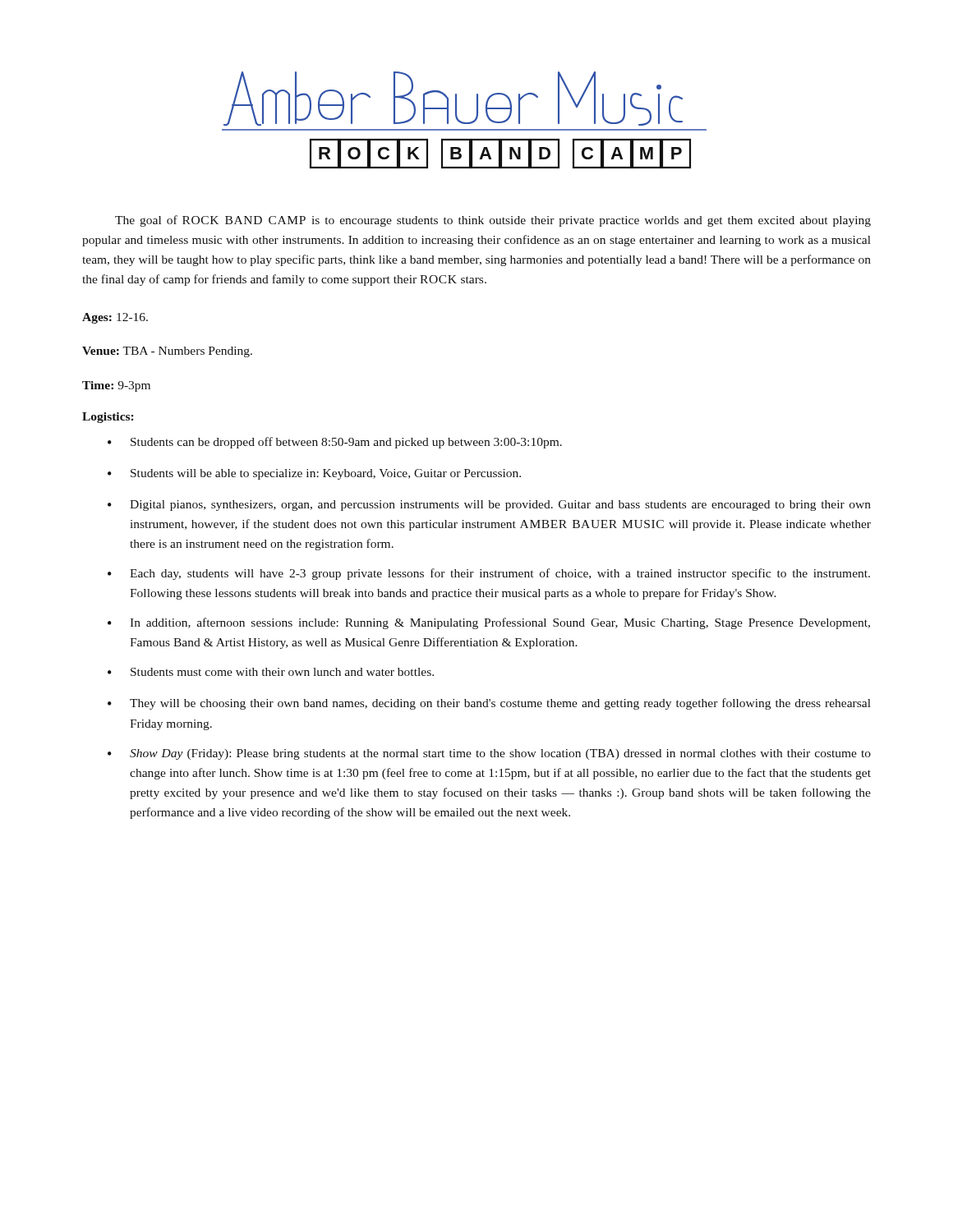
Task: Locate a logo
Action: coord(476,115)
